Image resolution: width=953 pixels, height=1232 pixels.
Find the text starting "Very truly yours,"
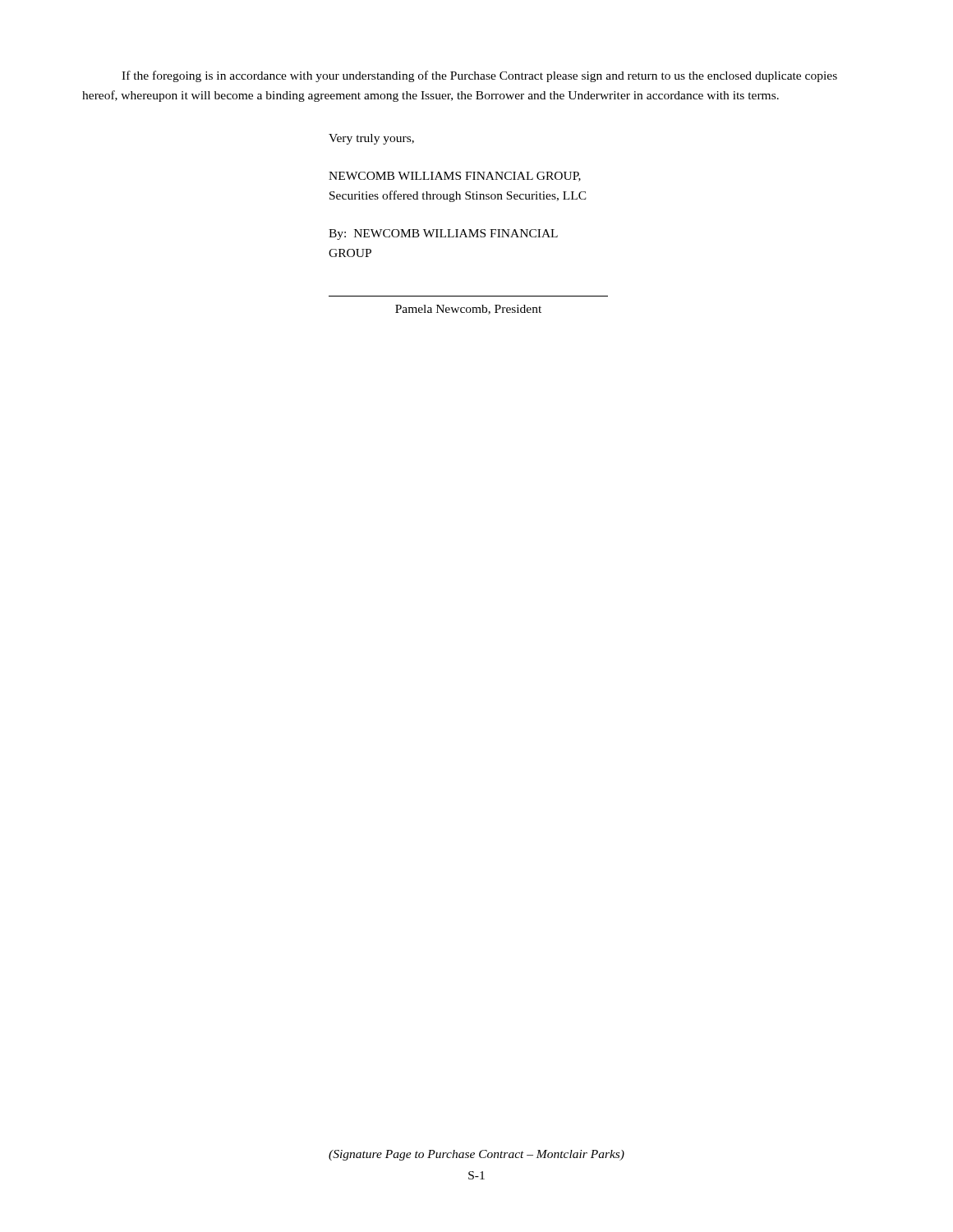coord(372,138)
